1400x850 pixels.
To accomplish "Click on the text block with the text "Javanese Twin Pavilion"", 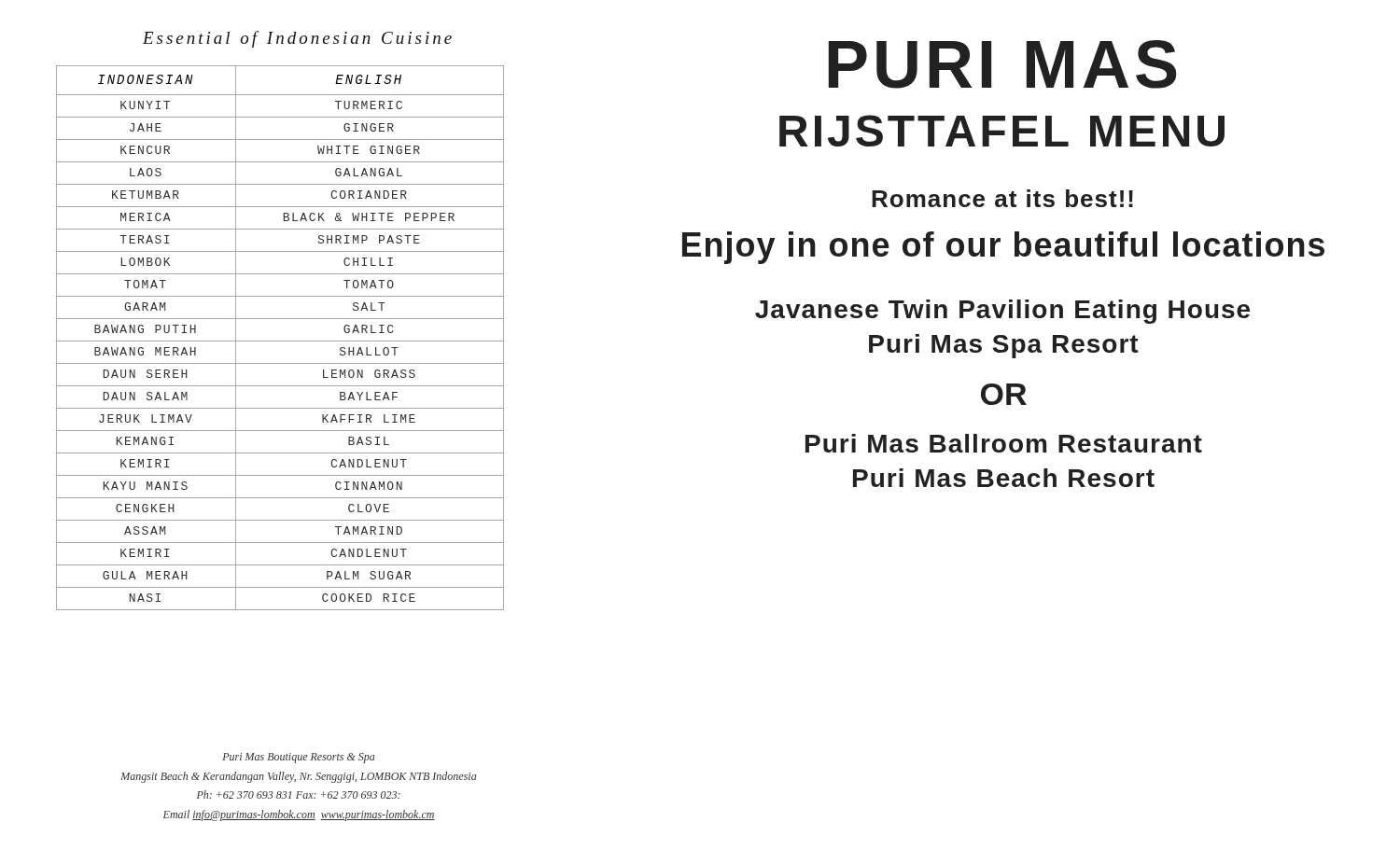I will tap(1003, 394).
